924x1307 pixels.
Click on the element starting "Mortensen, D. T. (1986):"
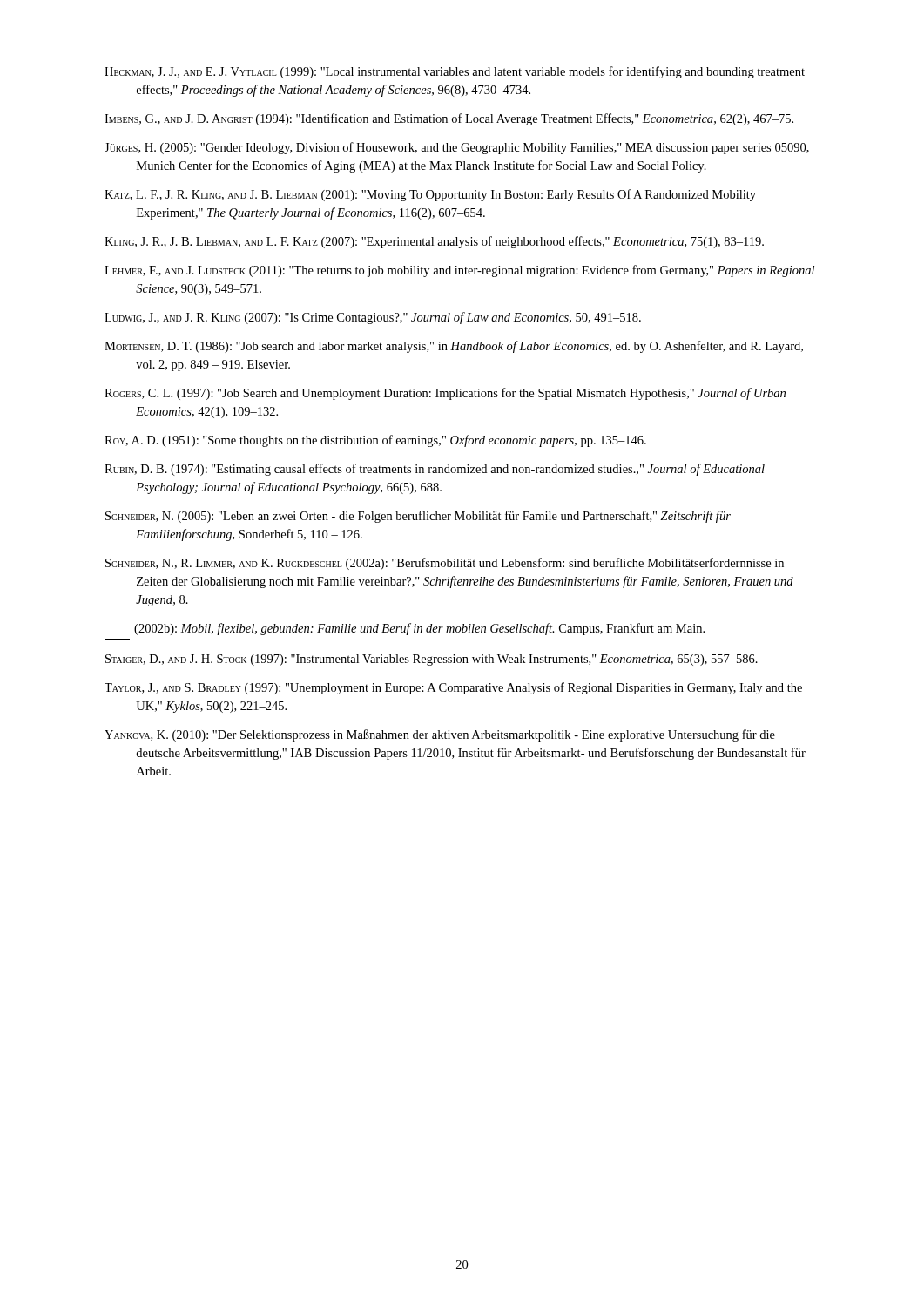coord(454,355)
